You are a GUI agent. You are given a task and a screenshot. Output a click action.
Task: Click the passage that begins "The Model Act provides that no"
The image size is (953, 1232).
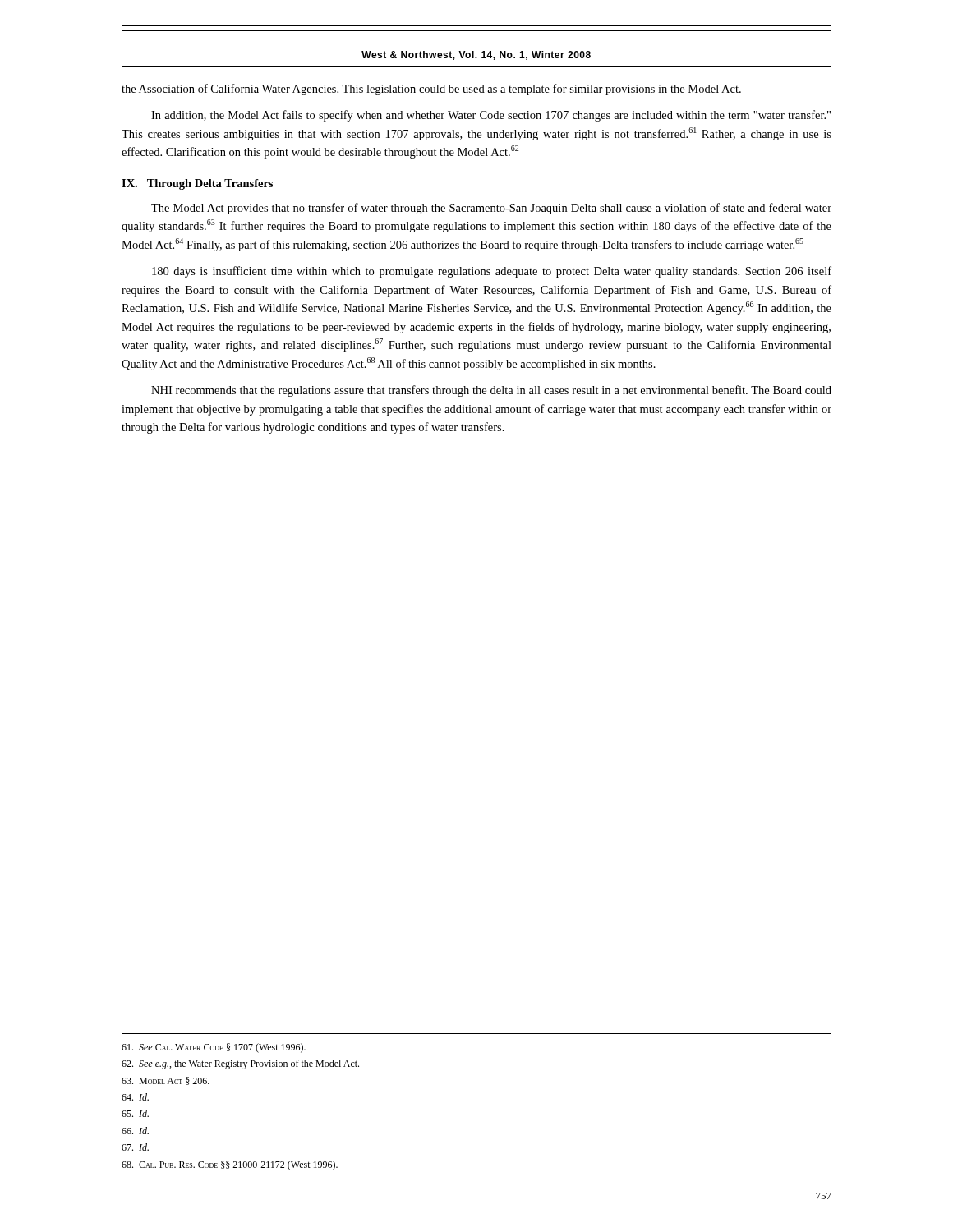click(476, 226)
